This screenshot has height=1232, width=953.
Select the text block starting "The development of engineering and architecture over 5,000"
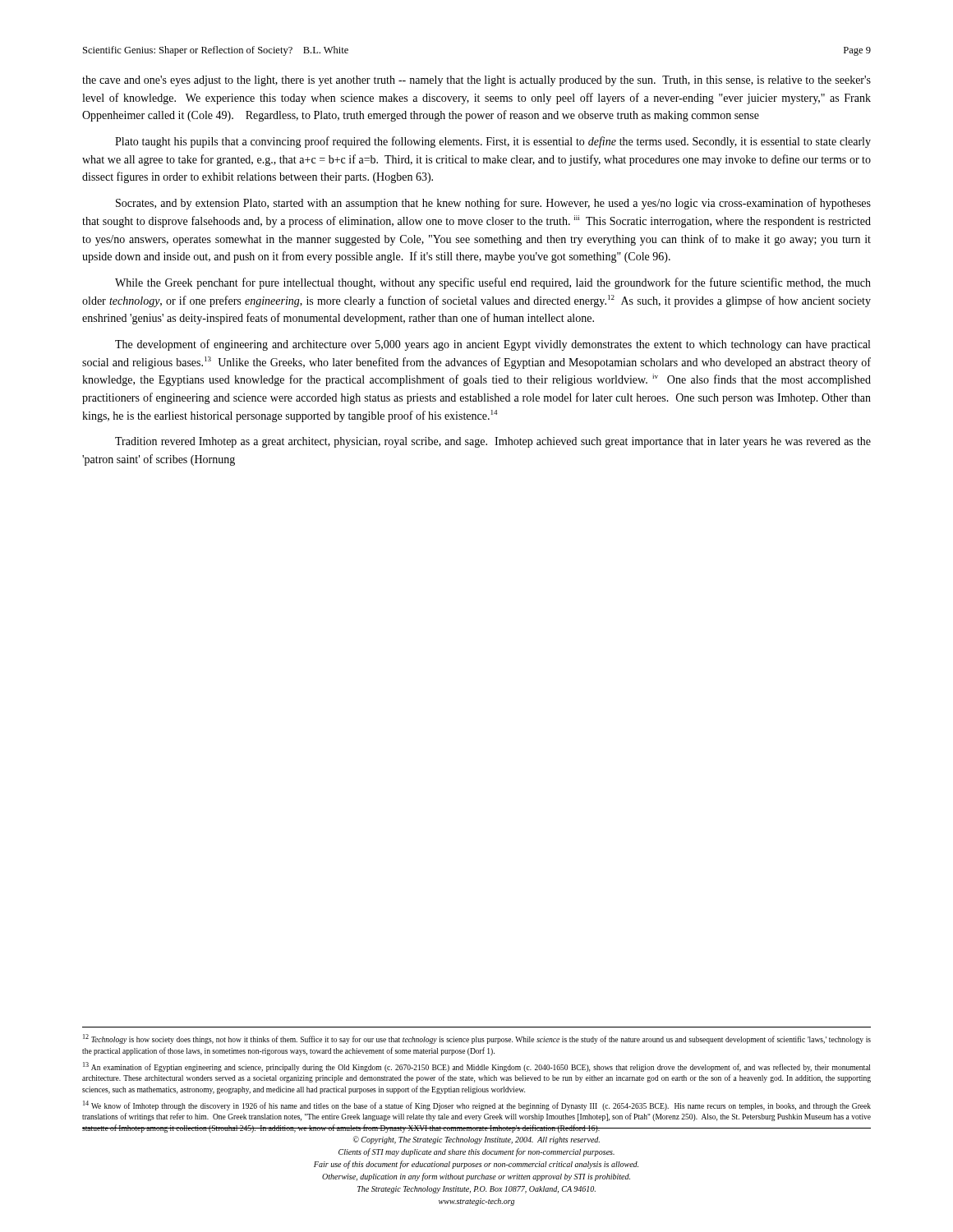(476, 380)
